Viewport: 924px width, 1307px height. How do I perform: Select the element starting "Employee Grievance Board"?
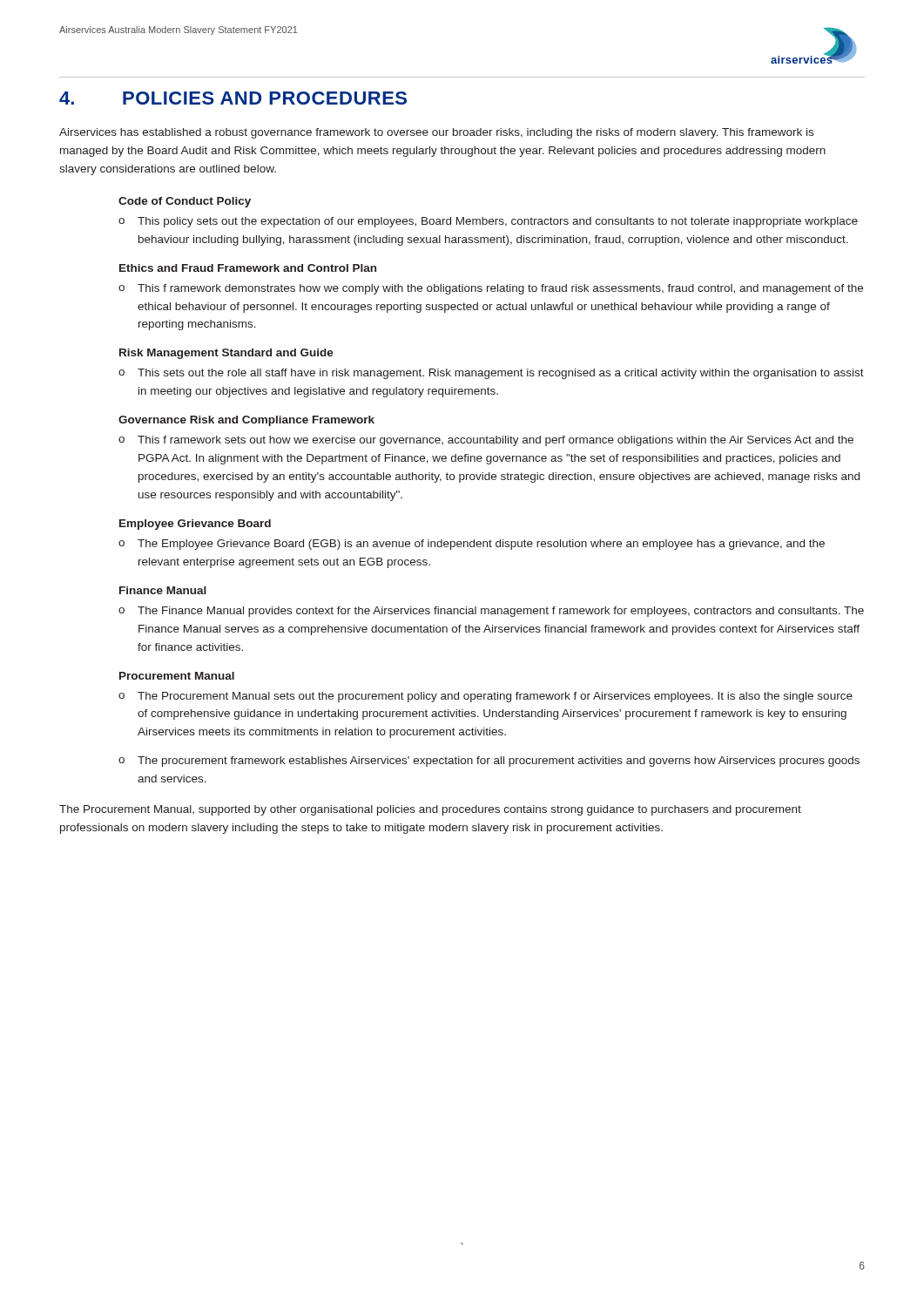click(x=195, y=525)
